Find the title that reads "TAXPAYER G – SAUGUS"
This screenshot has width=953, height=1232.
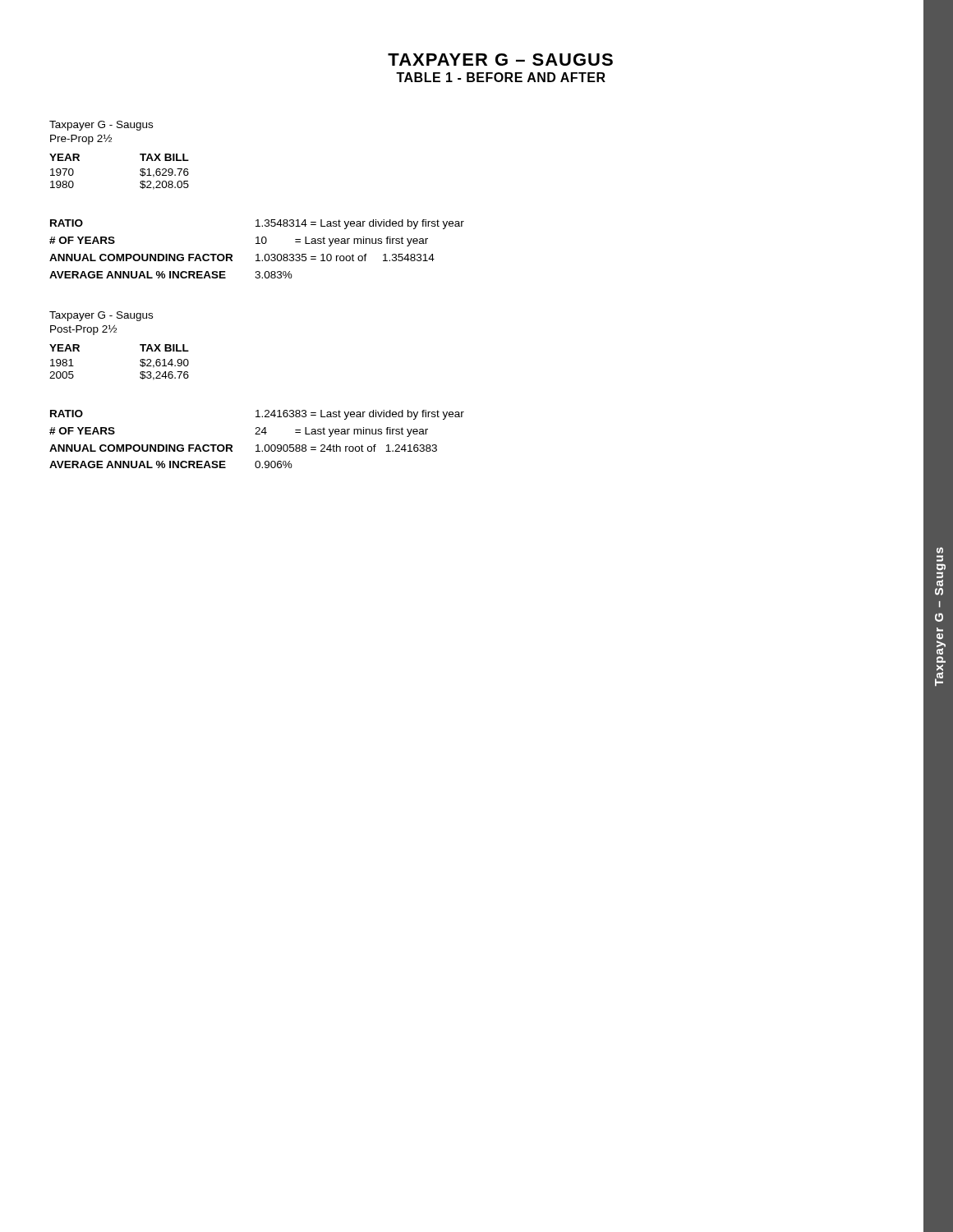pos(501,60)
